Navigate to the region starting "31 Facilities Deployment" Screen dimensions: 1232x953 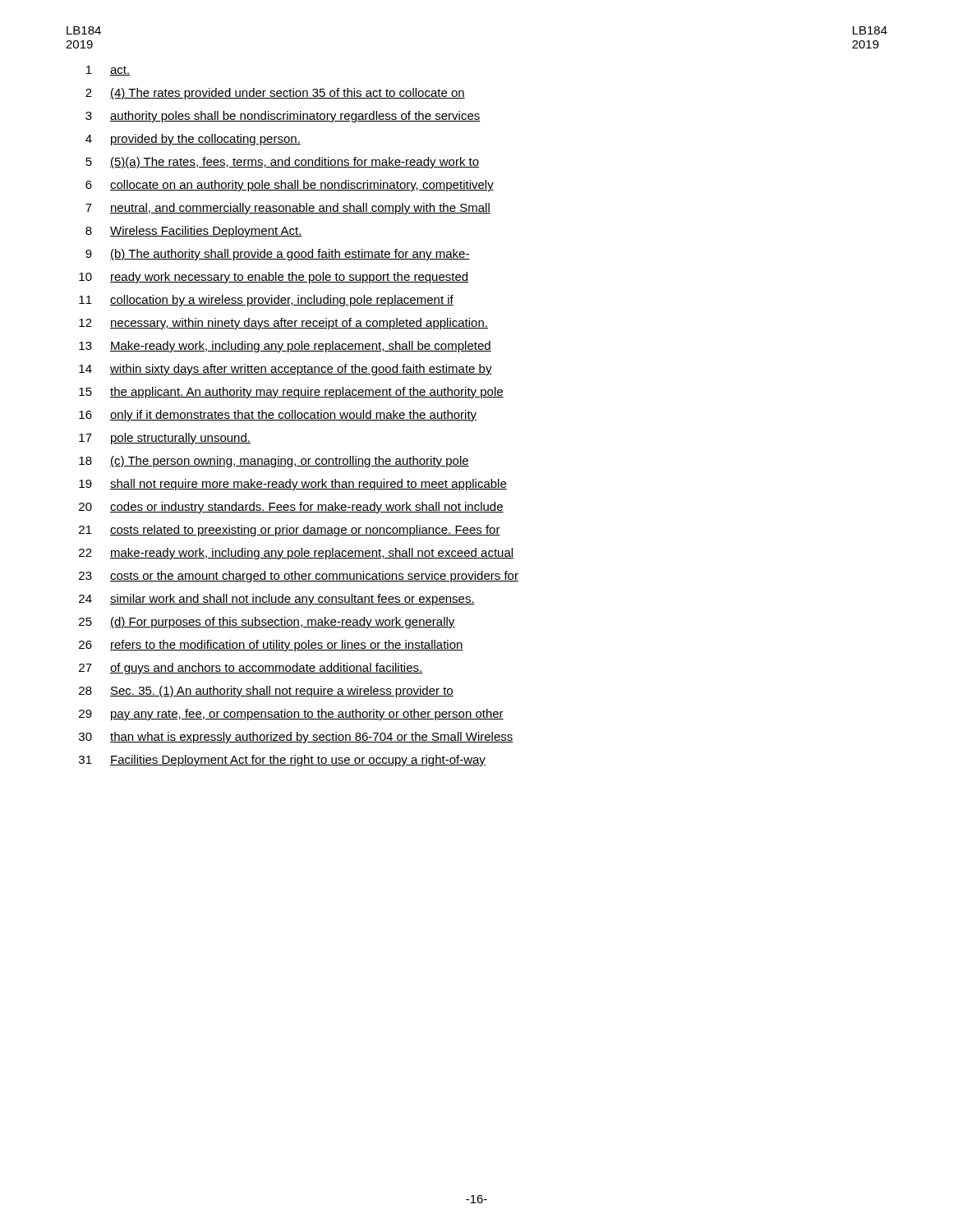coord(476,760)
